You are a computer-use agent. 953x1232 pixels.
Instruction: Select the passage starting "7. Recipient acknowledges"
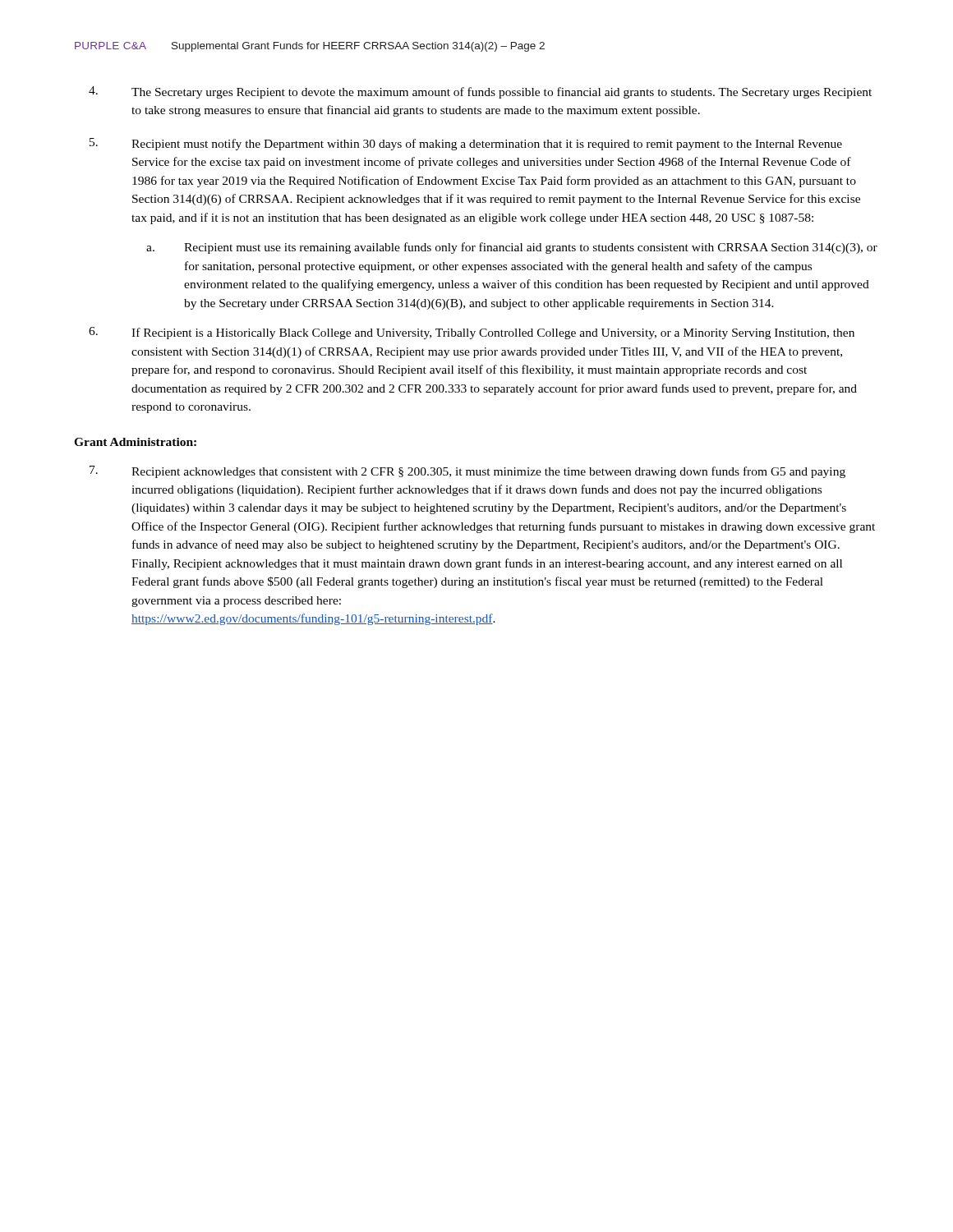point(476,545)
